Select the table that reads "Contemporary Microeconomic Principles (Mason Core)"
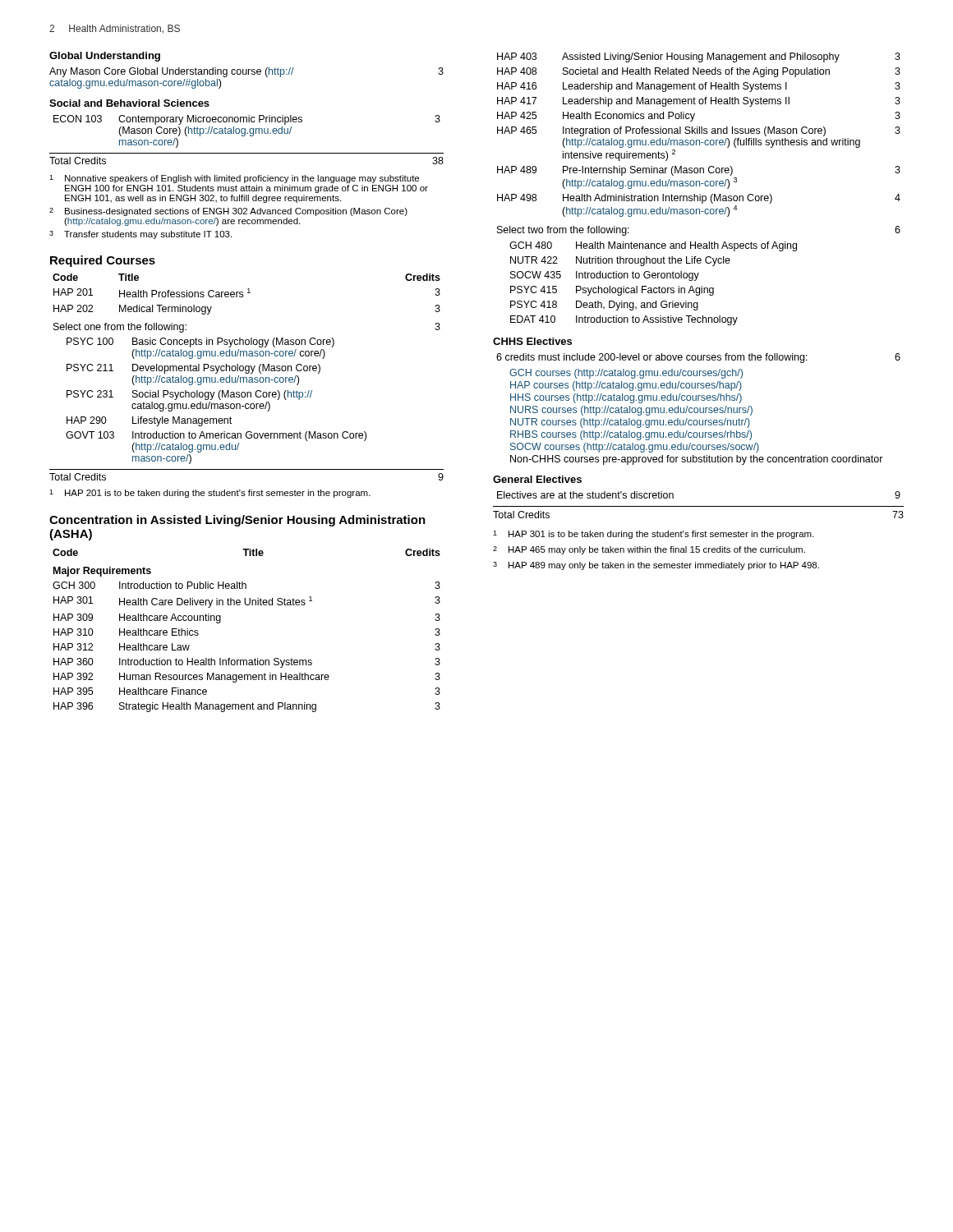The image size is (953, 1232). 246,139
